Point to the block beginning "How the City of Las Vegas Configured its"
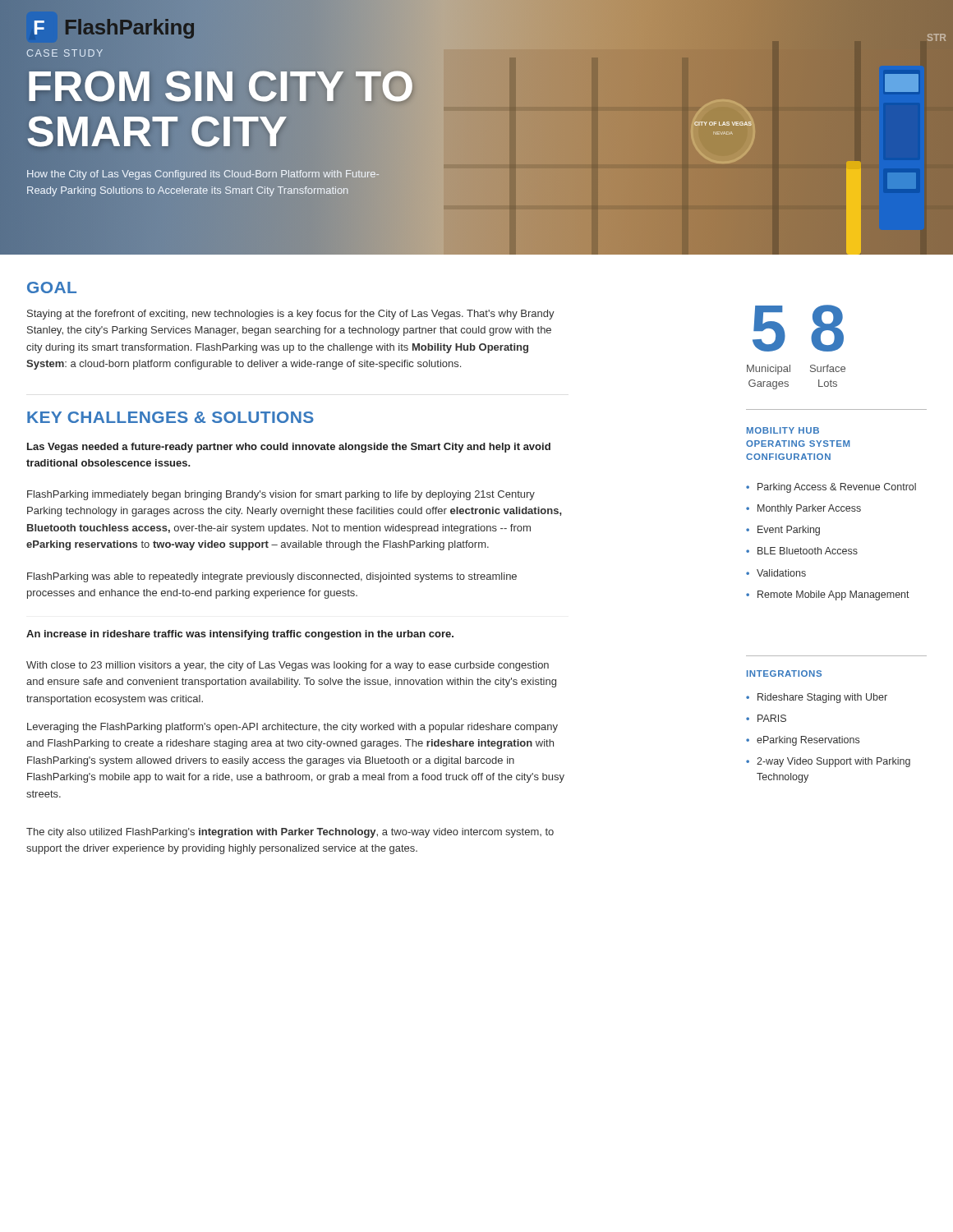Screen dimensions: 1232x953 pyautogui.click(x=203, y=182)
